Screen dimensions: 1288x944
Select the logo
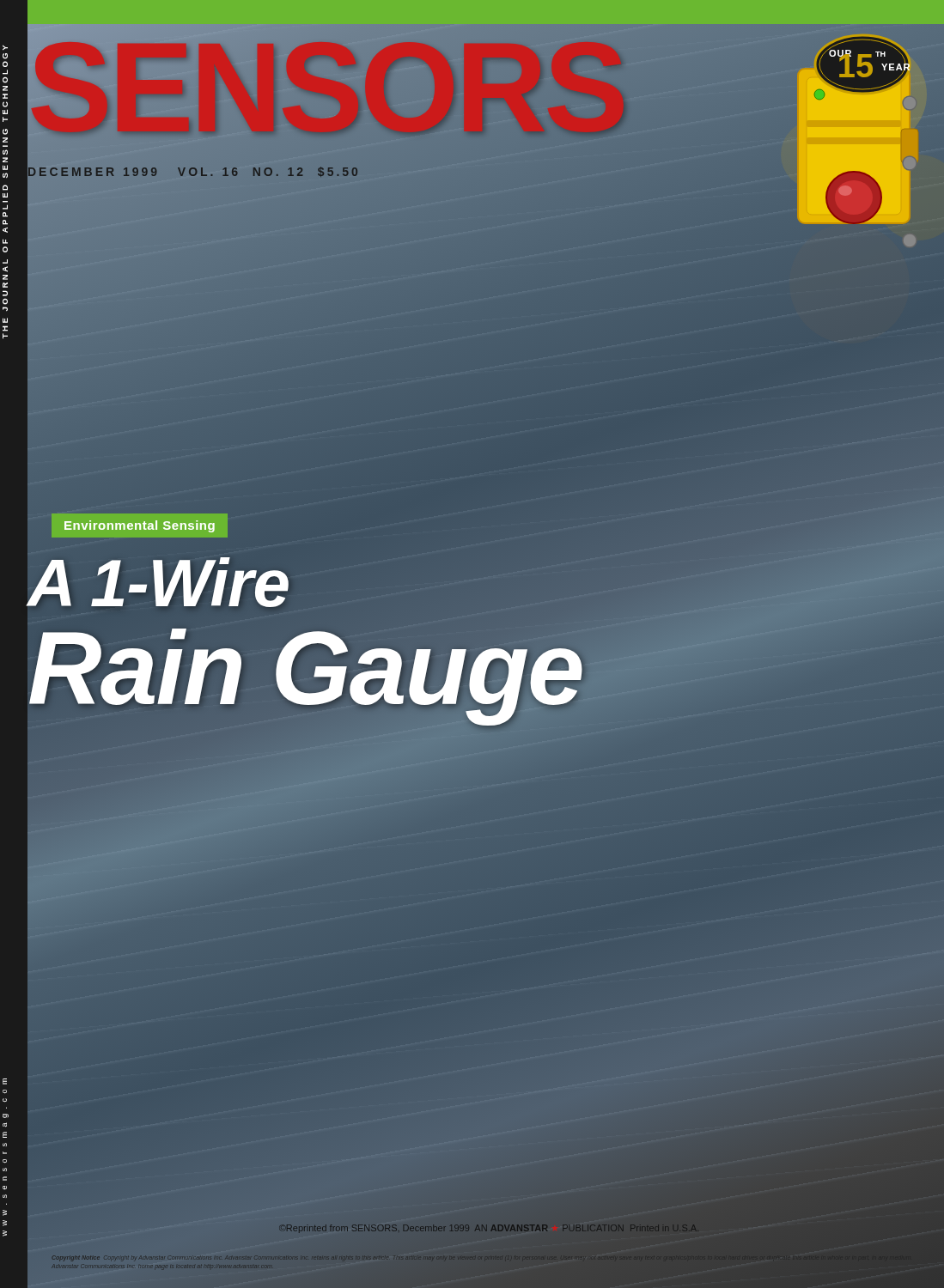click(x=862, y=65)
